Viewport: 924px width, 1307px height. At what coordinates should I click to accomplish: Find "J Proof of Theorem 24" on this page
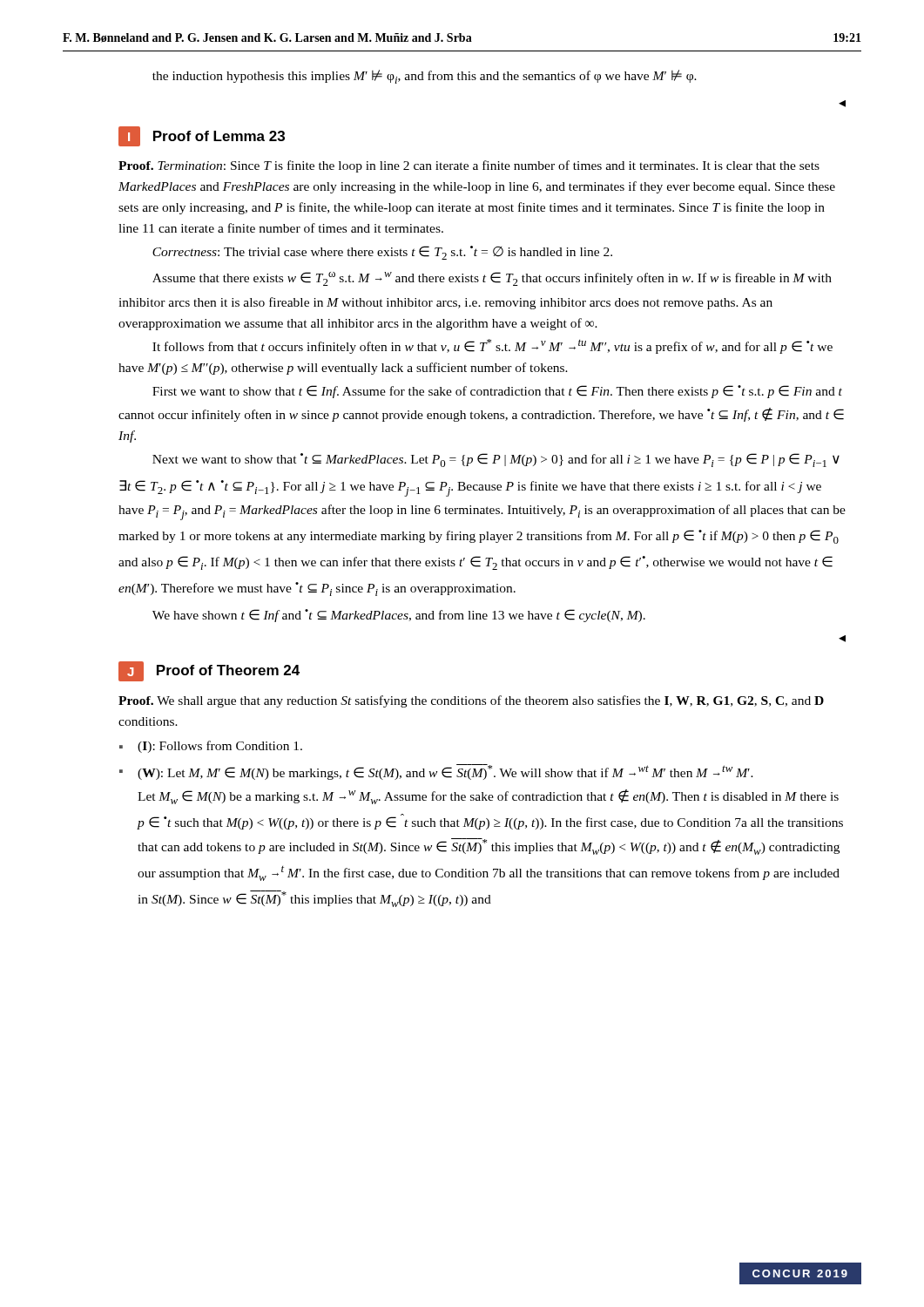[209, 671]
